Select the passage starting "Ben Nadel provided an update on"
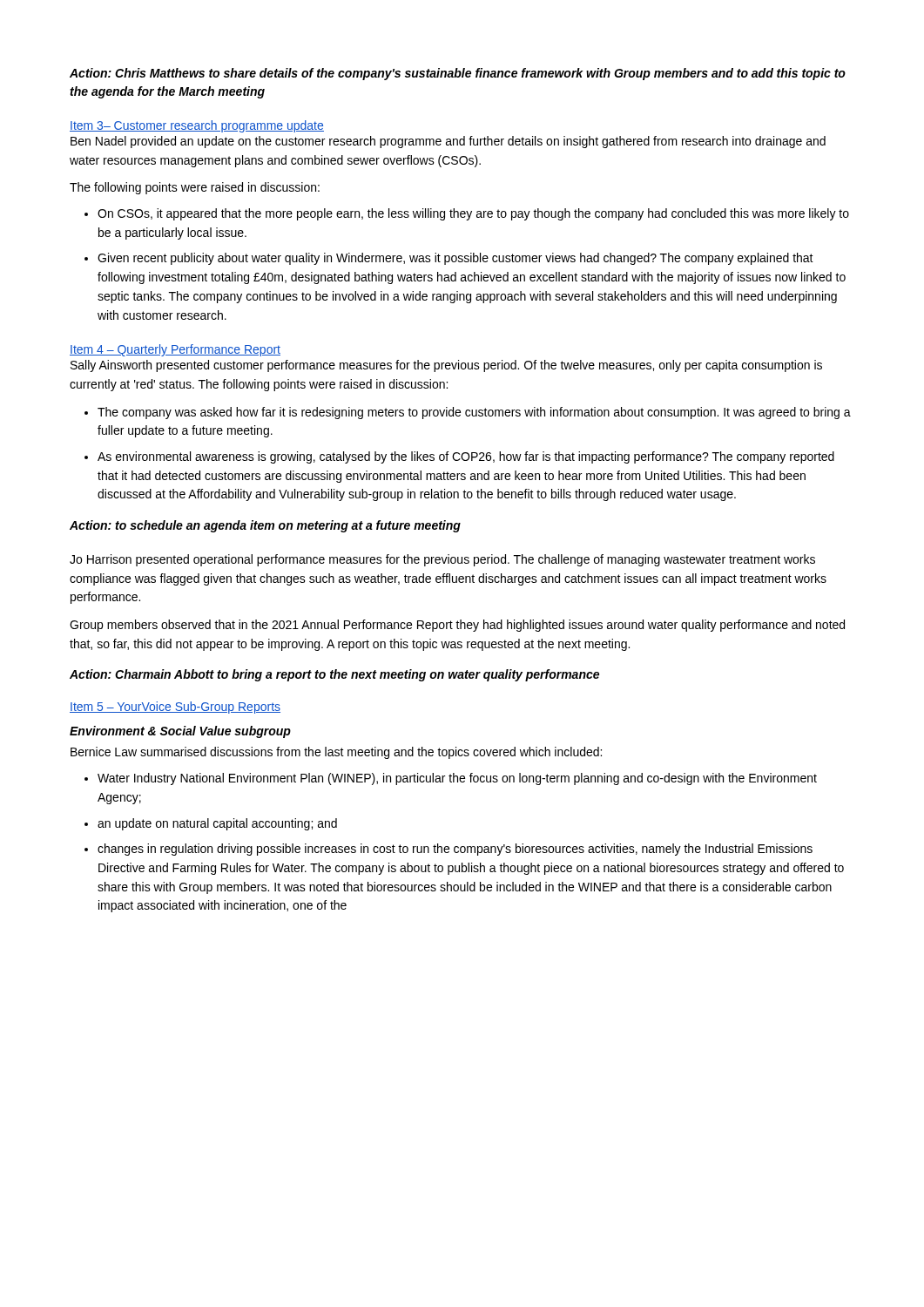924x1307 pixels. click(x=448, y=151)
